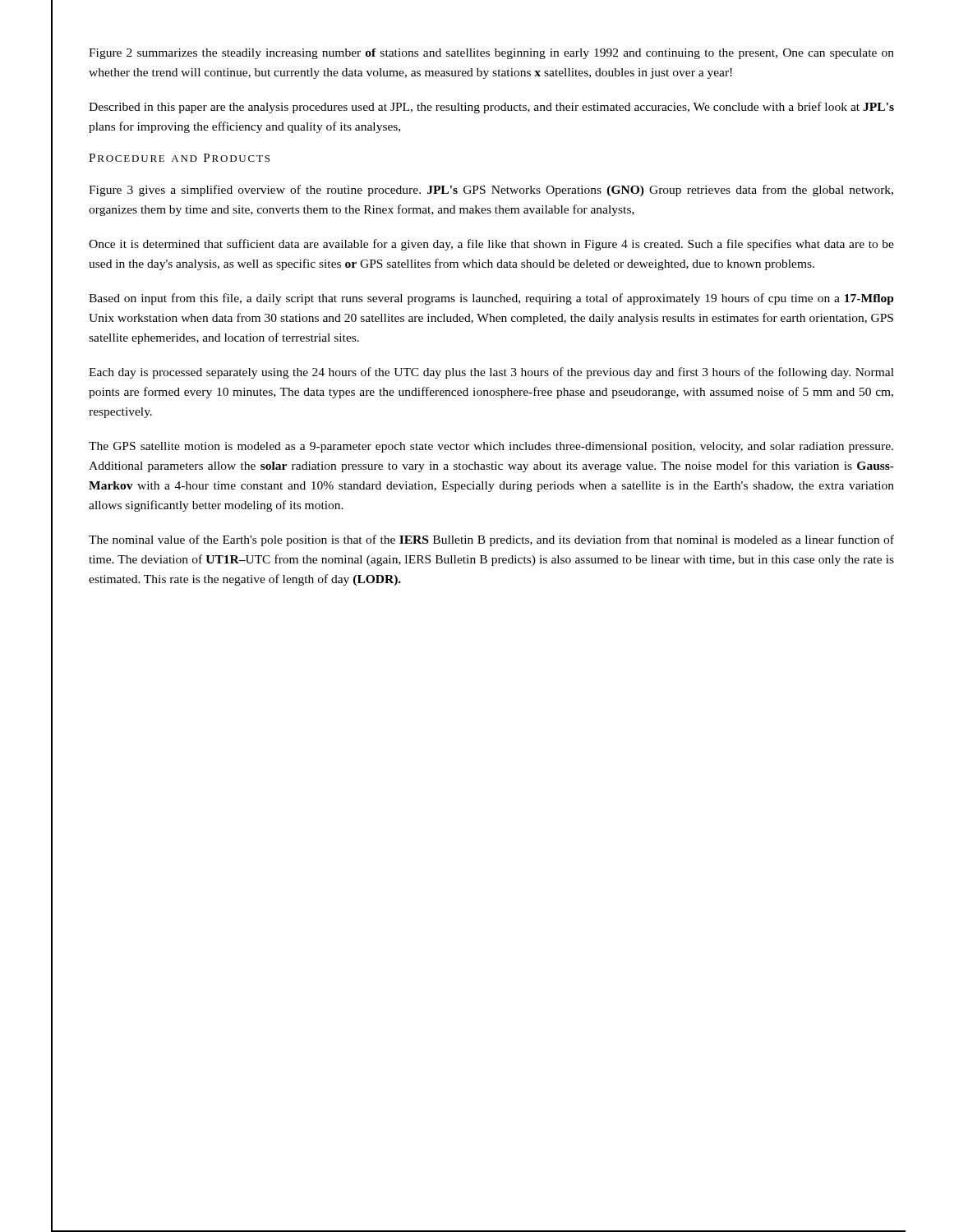Click on the text block containing "Based on input from"
This screenshot has height=1232, width=968.
tap(491, 318)
